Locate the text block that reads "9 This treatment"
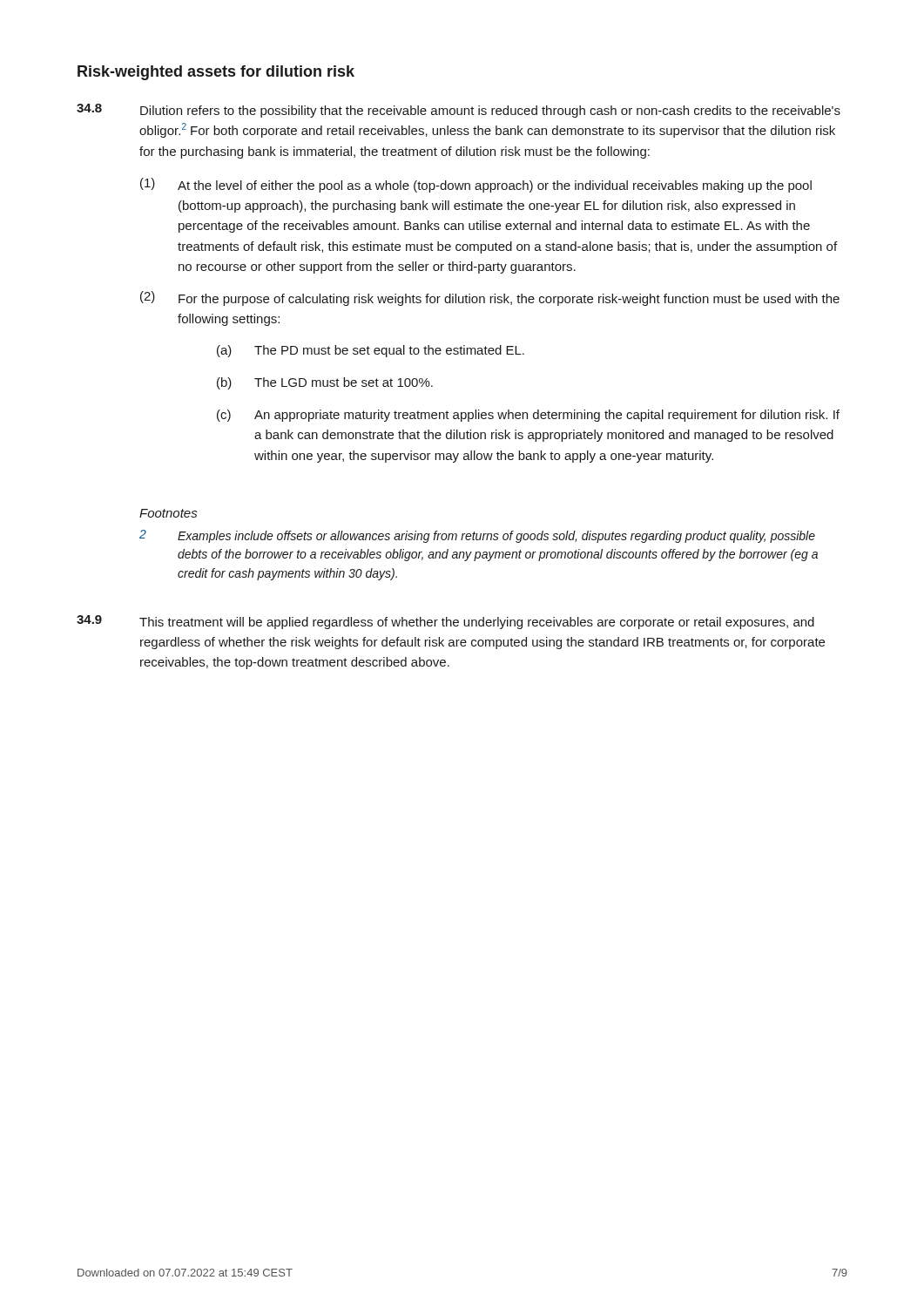Image resolution: width=924 pixels, height=1307 pixels. (x=462, y=642)
